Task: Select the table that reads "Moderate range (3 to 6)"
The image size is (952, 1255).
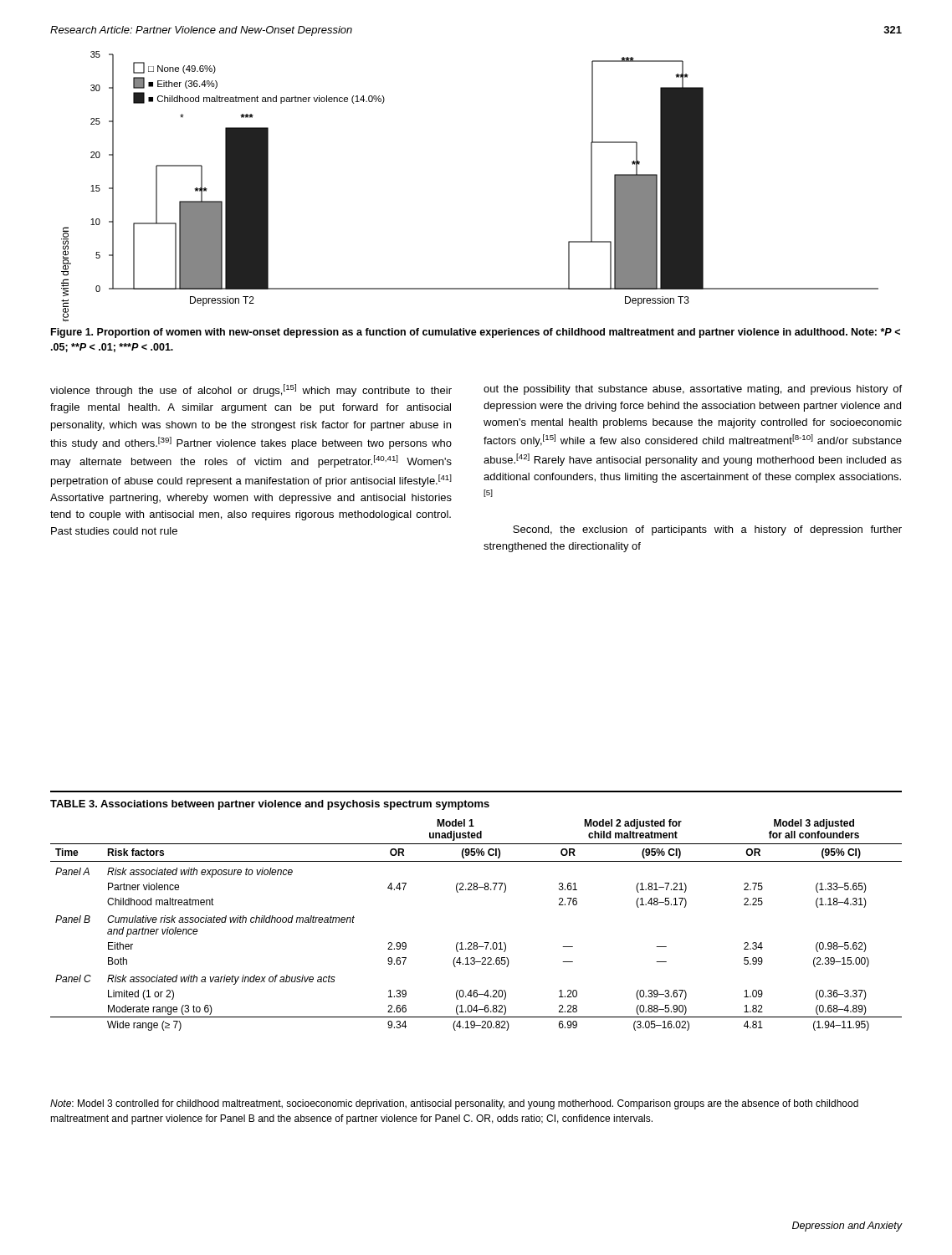Action: 476,912
